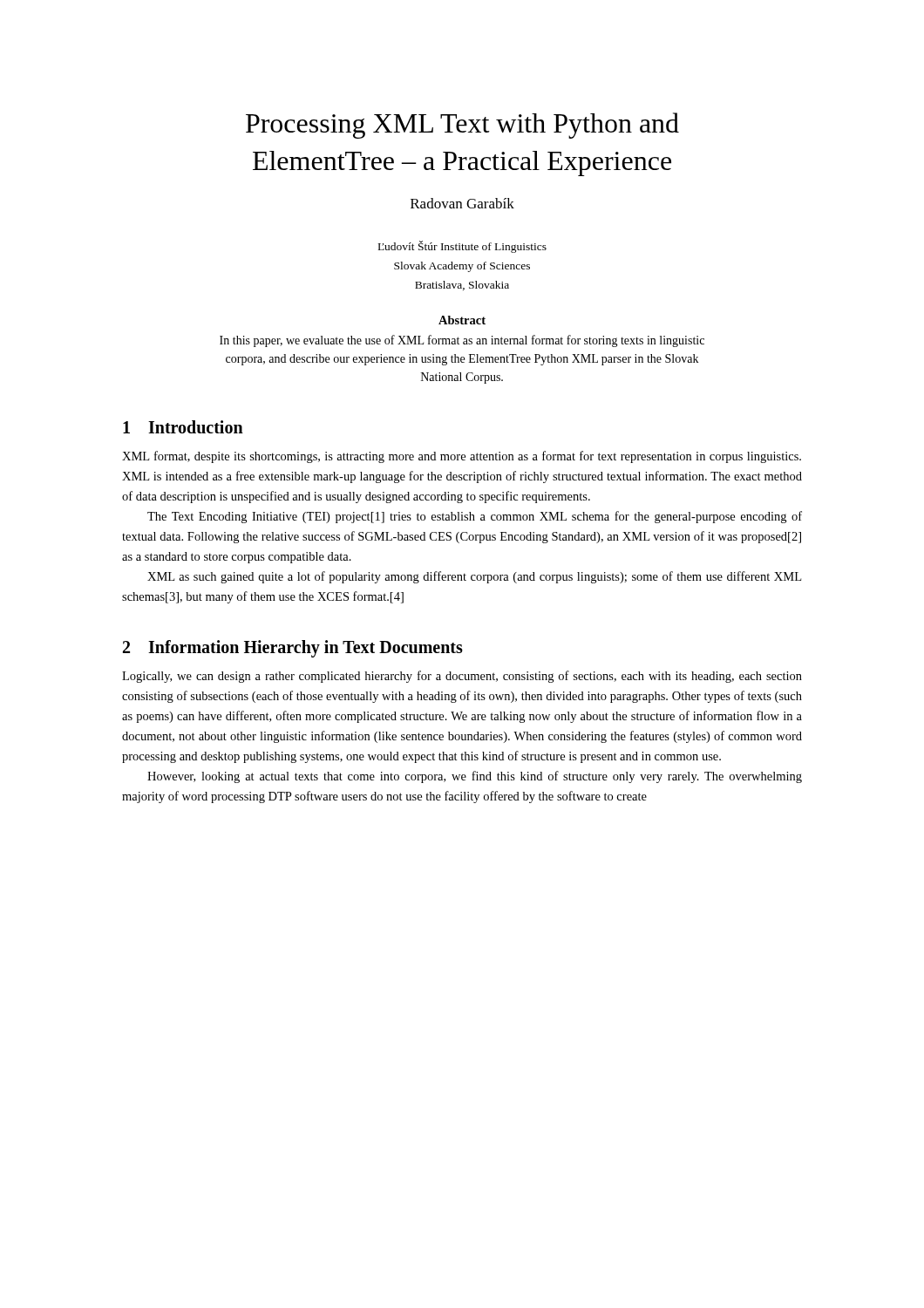This screenshot has height=1308, width=924.
Task: Navigate to the block starting "Ľudovít Štúr Institute of"
Action: point(462,266)
